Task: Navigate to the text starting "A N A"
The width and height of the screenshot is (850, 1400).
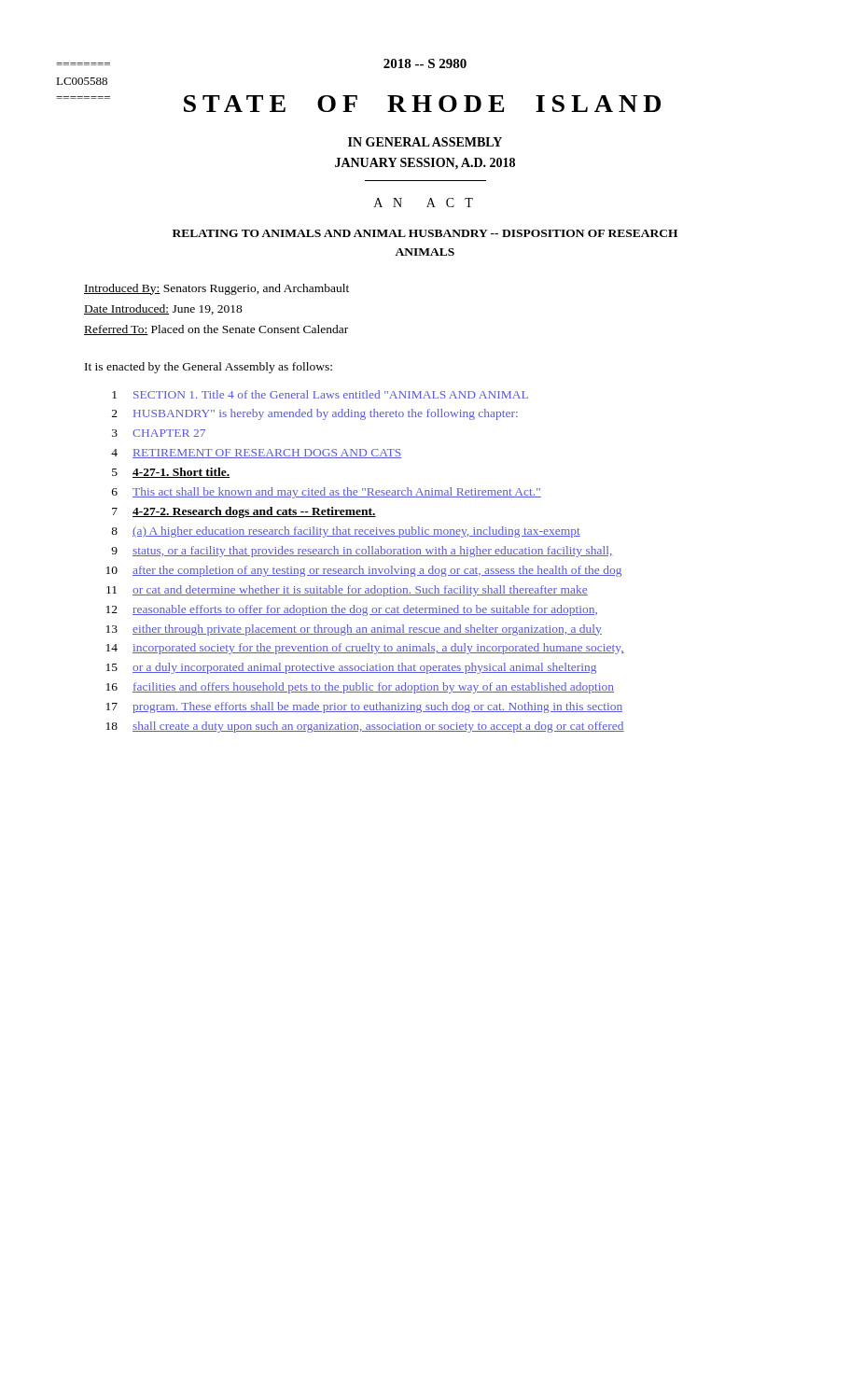Action: coord(425,203)
